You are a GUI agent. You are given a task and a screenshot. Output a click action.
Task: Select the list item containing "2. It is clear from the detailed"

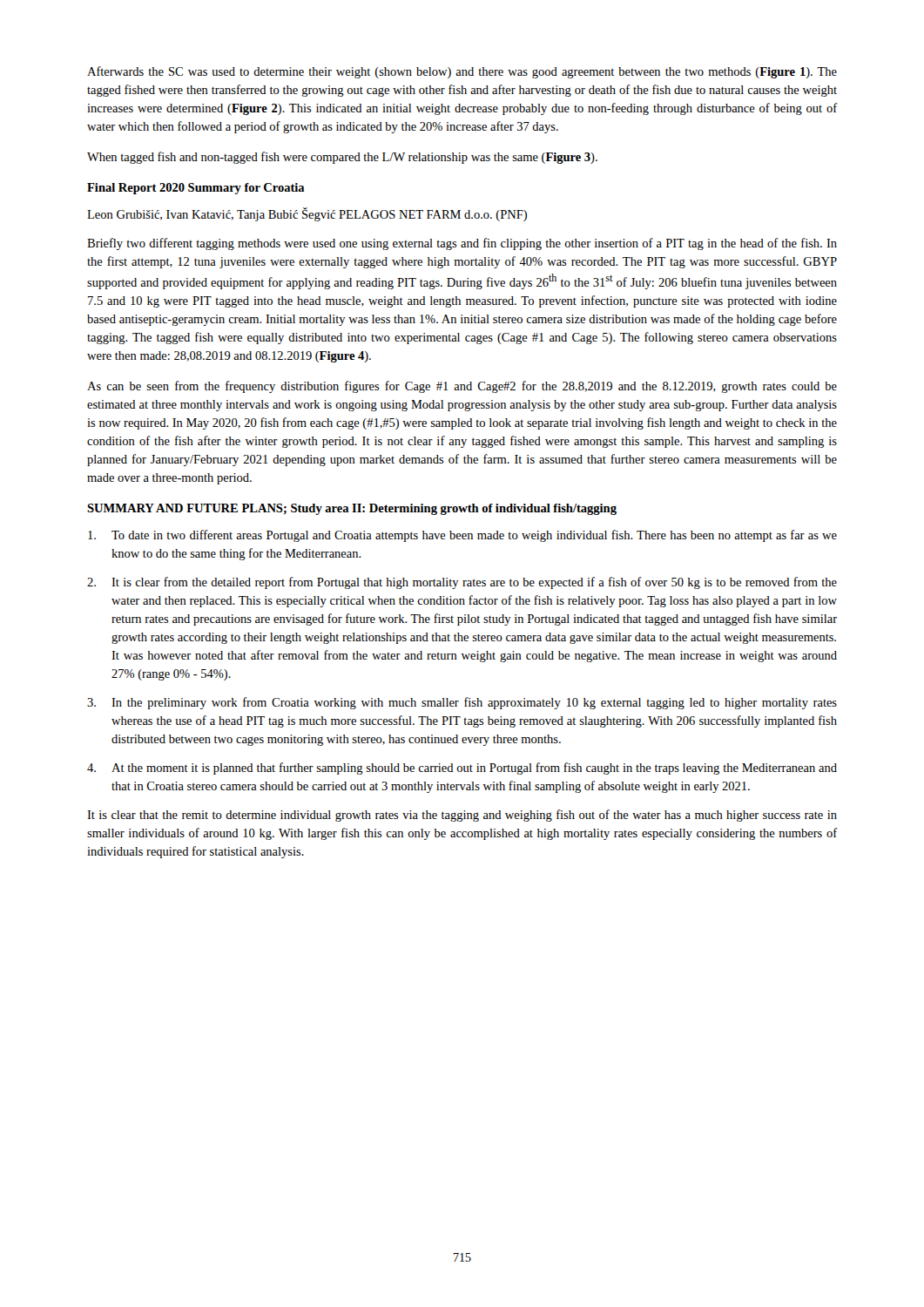click(462, 628)
